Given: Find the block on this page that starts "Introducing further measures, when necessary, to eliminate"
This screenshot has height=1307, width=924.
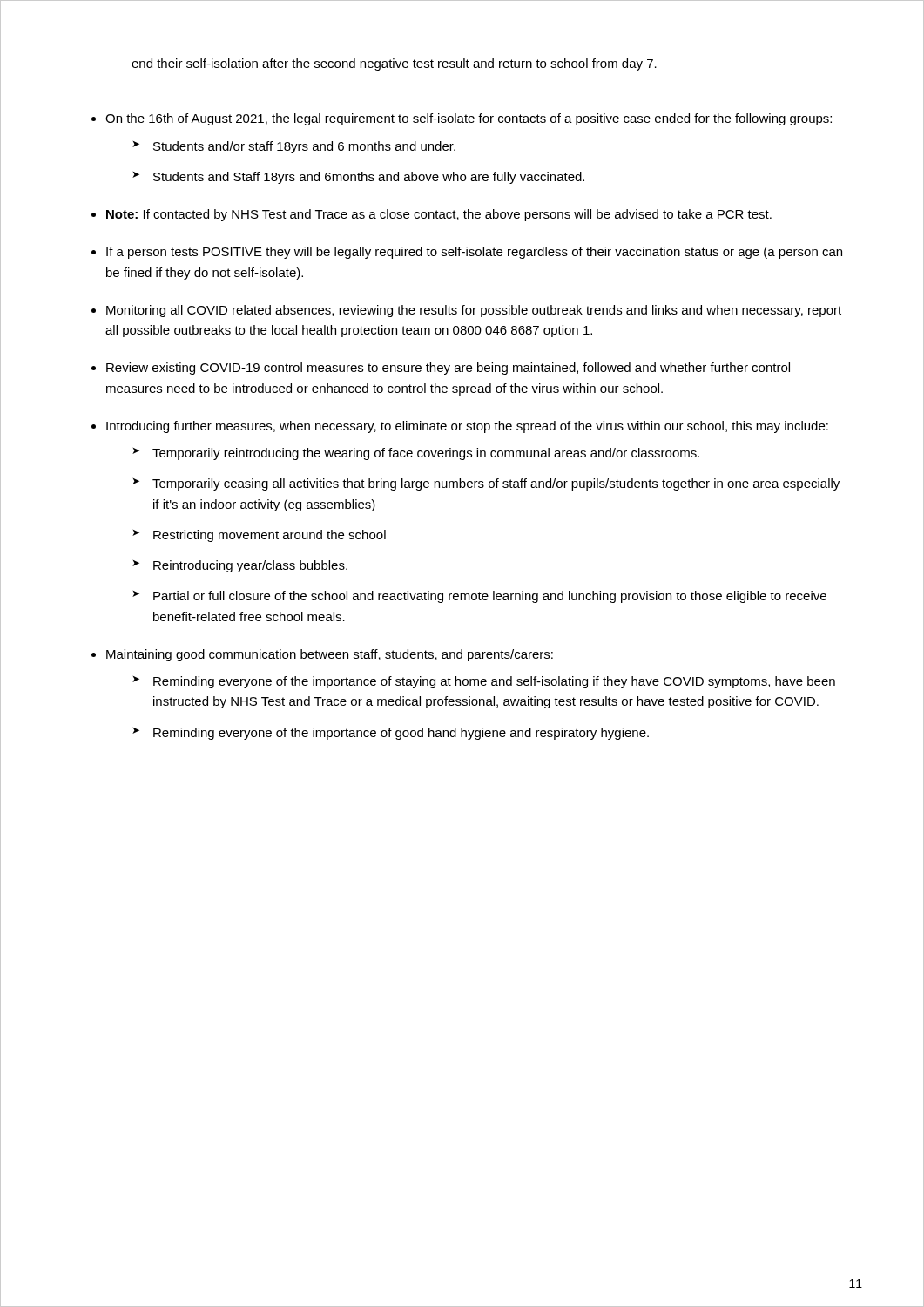Looking at the screenshot, I should (x=467, y=427).
